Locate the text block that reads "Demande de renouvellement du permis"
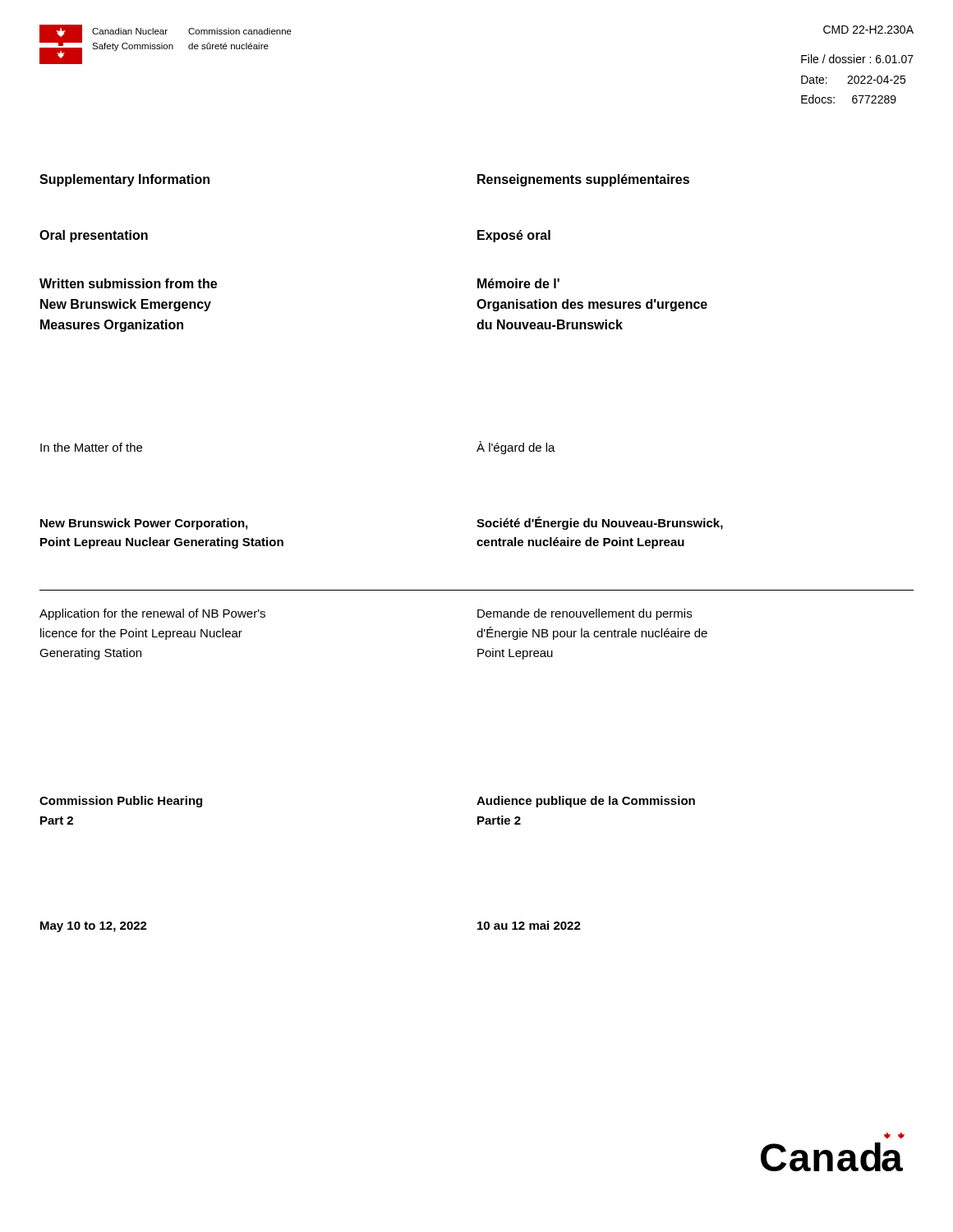This screenshot has width=953, height=1232. pos(592,633)
